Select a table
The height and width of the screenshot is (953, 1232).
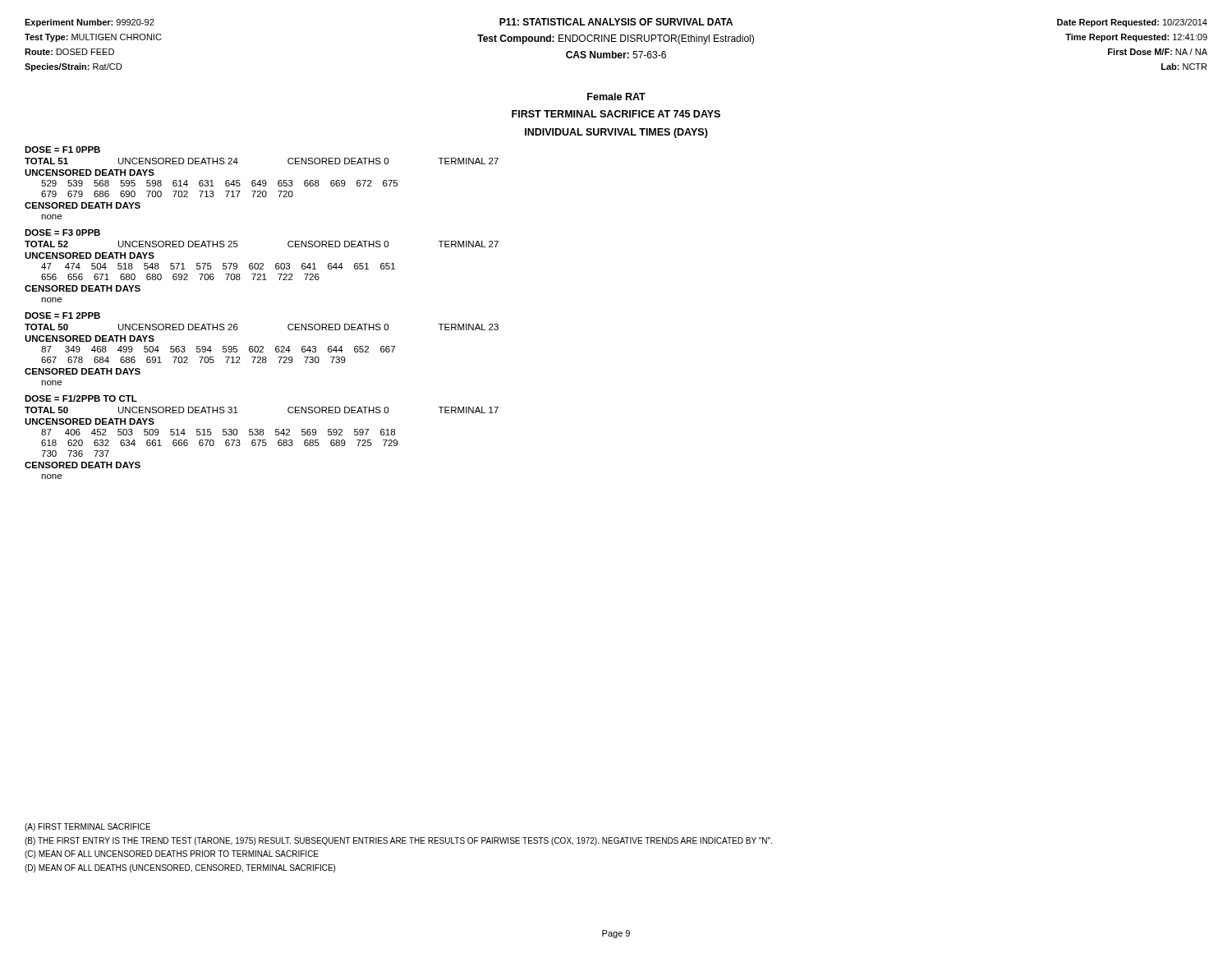pos(616,310)
